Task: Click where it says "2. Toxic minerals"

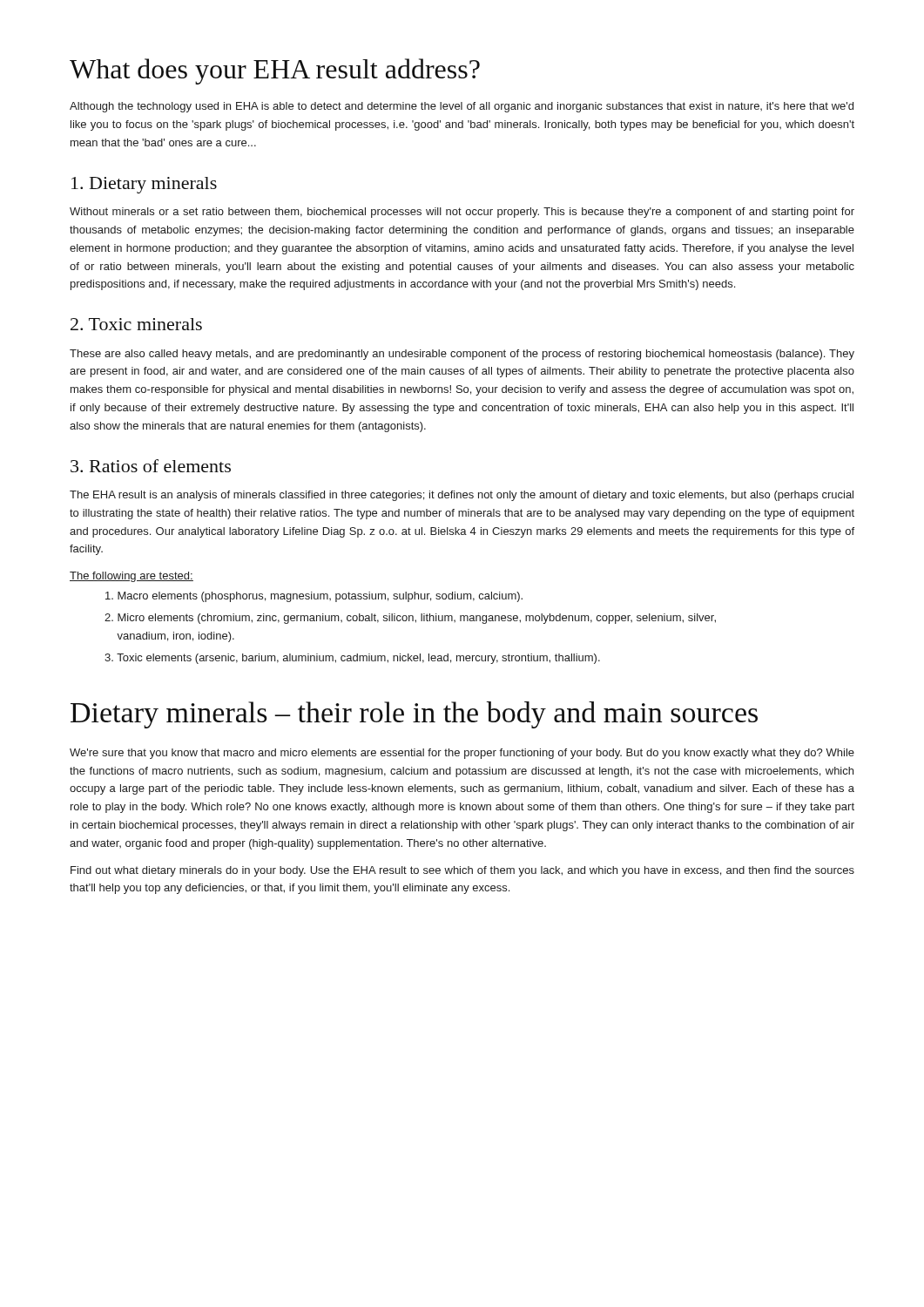Action: tap(136, 324)
